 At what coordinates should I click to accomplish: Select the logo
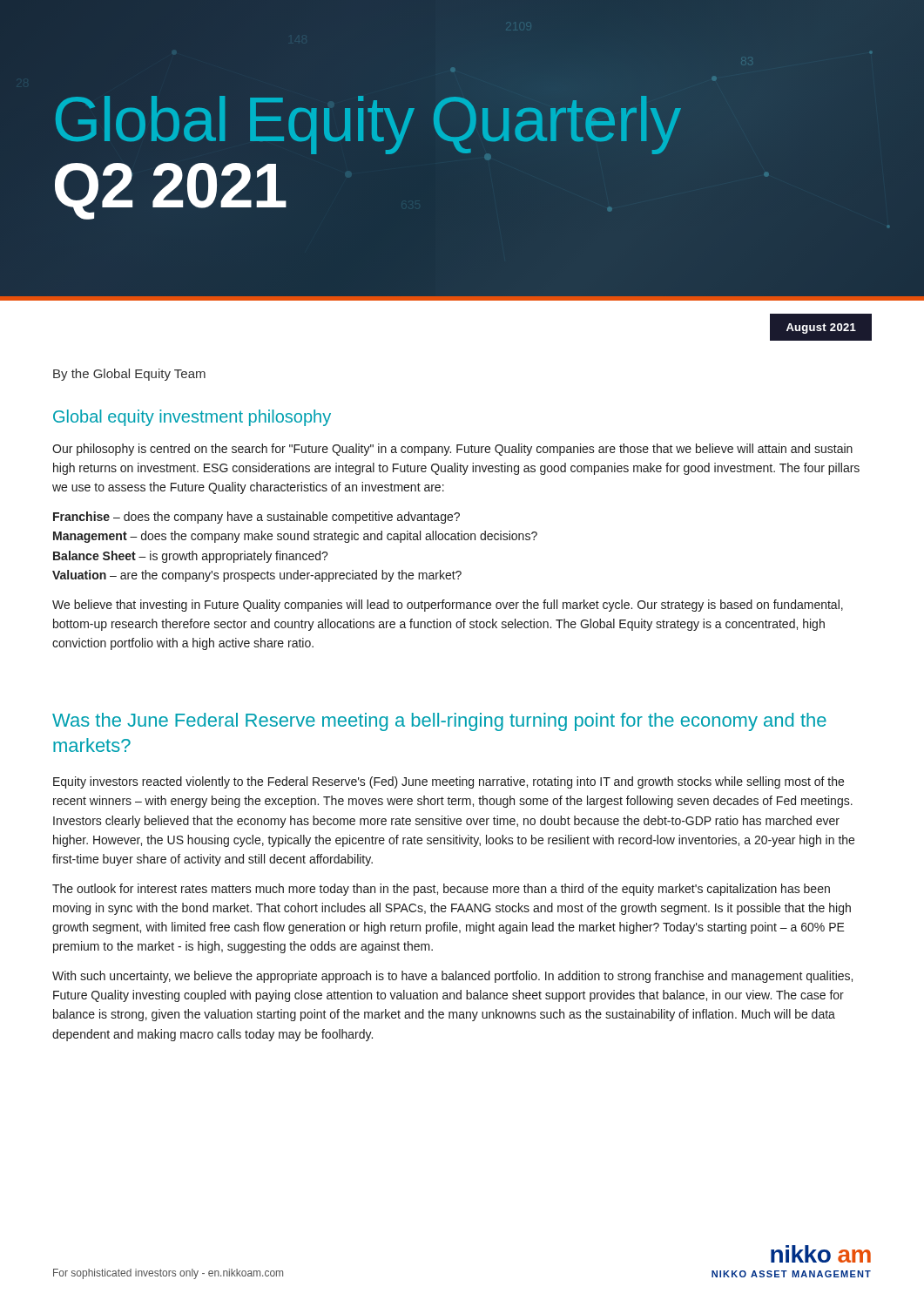(x=791, y=1261)
